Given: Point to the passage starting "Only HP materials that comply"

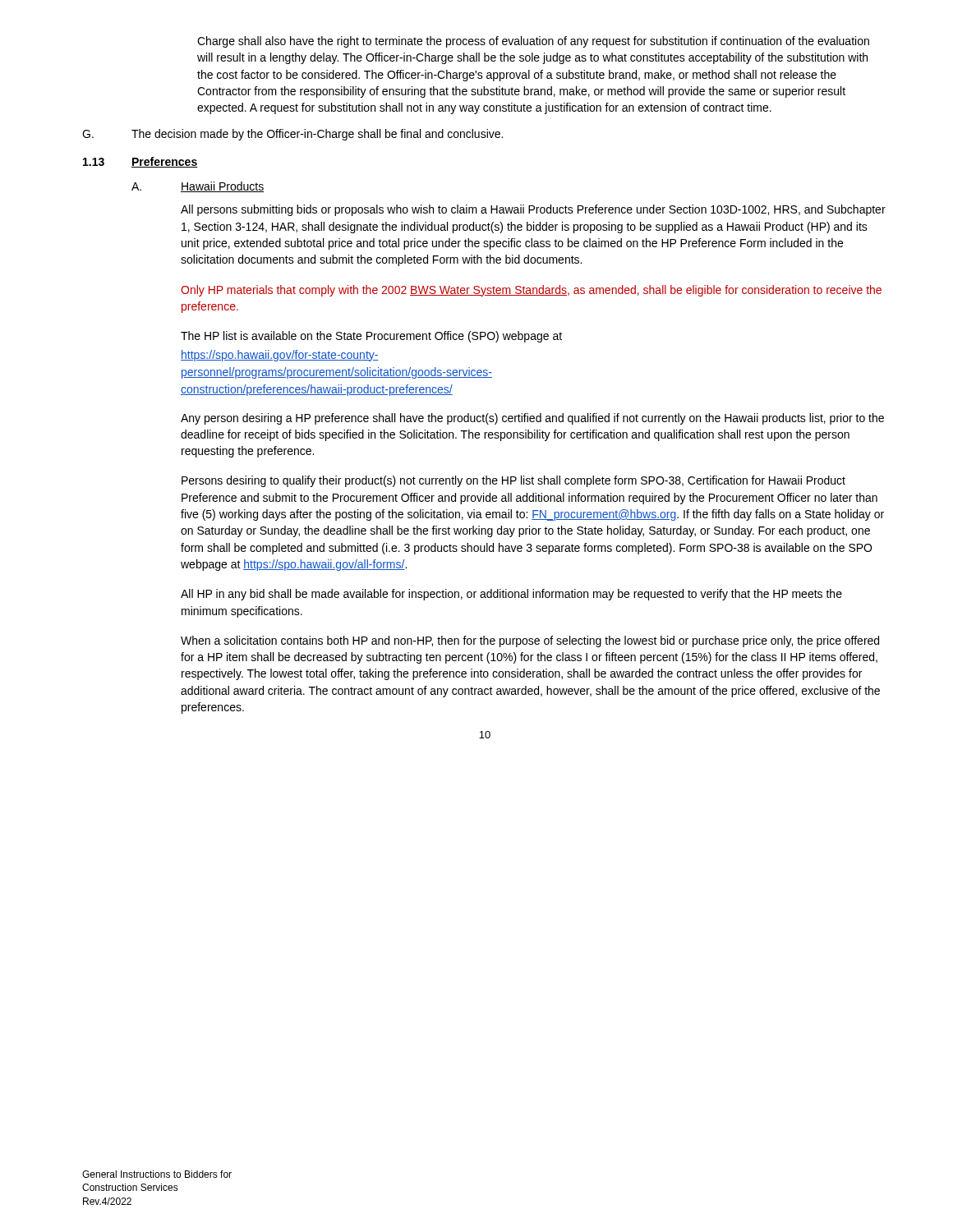Looking at the screenshot, I should (x=531, y=298).
